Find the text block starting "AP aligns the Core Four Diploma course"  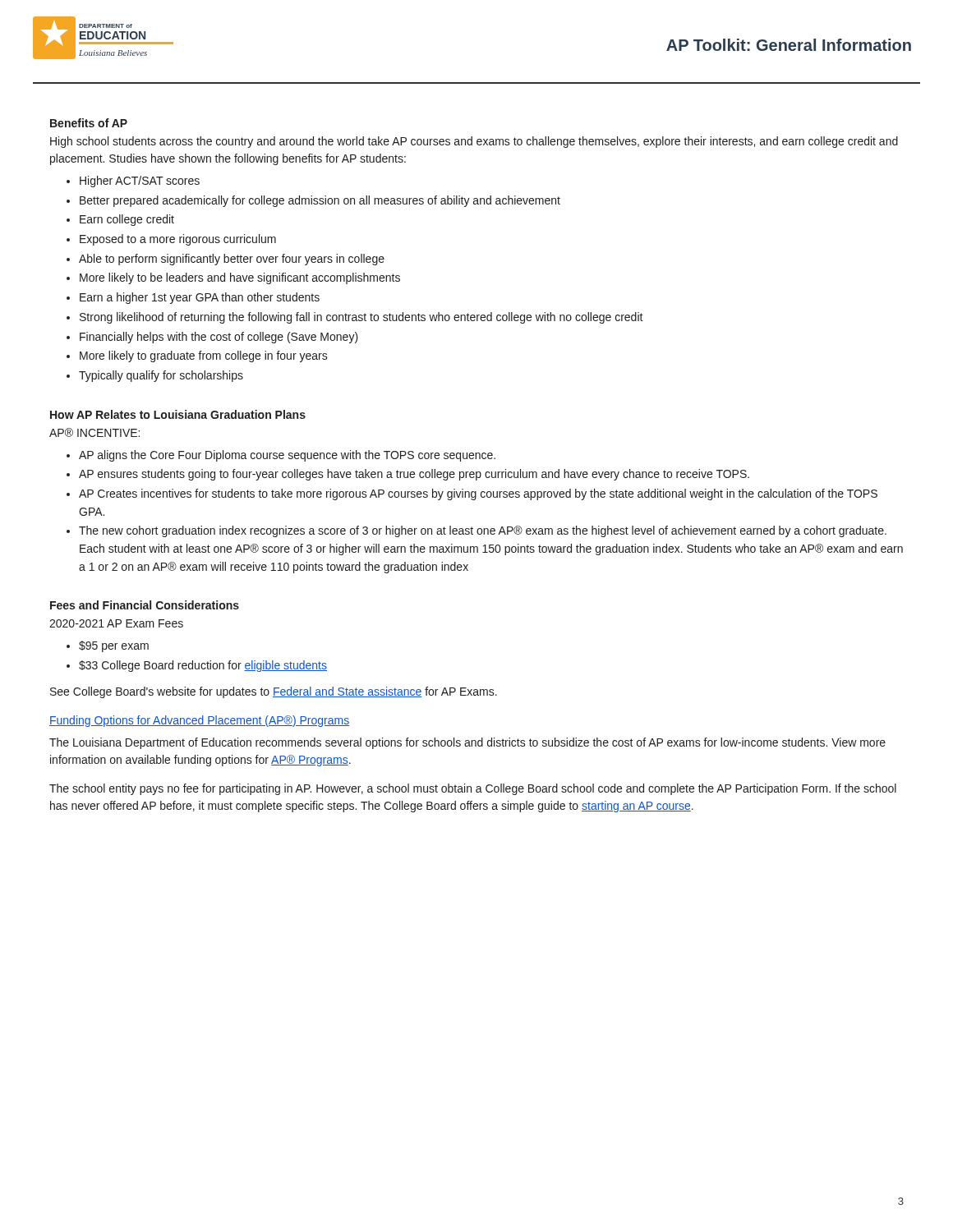[x=288, y=455]
